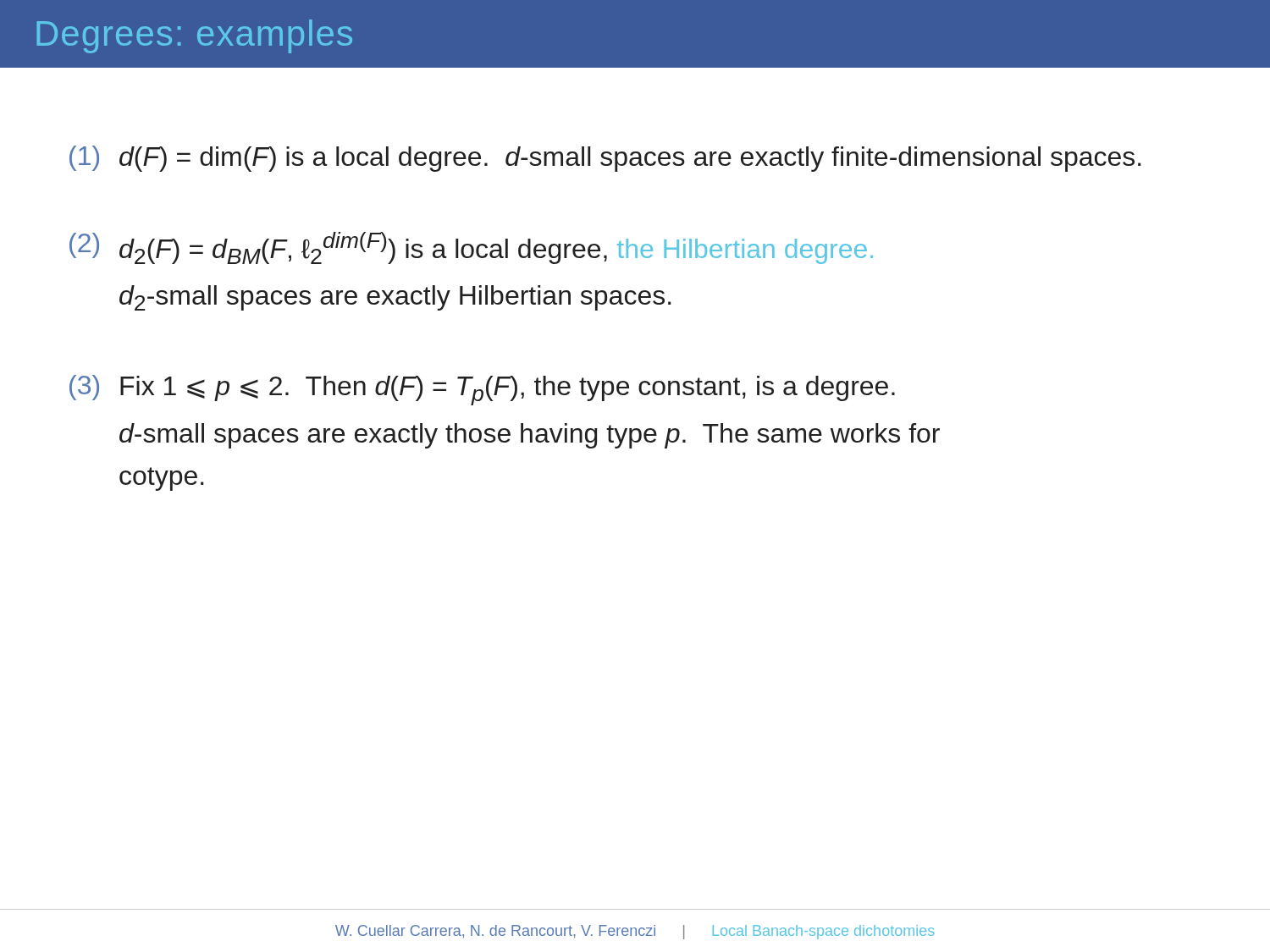Click the passage that begins "(2) d2(F) = dBM(F, ℓ2dim(F))"
This screenshot has height=952, width=1270.
[635, 272]
